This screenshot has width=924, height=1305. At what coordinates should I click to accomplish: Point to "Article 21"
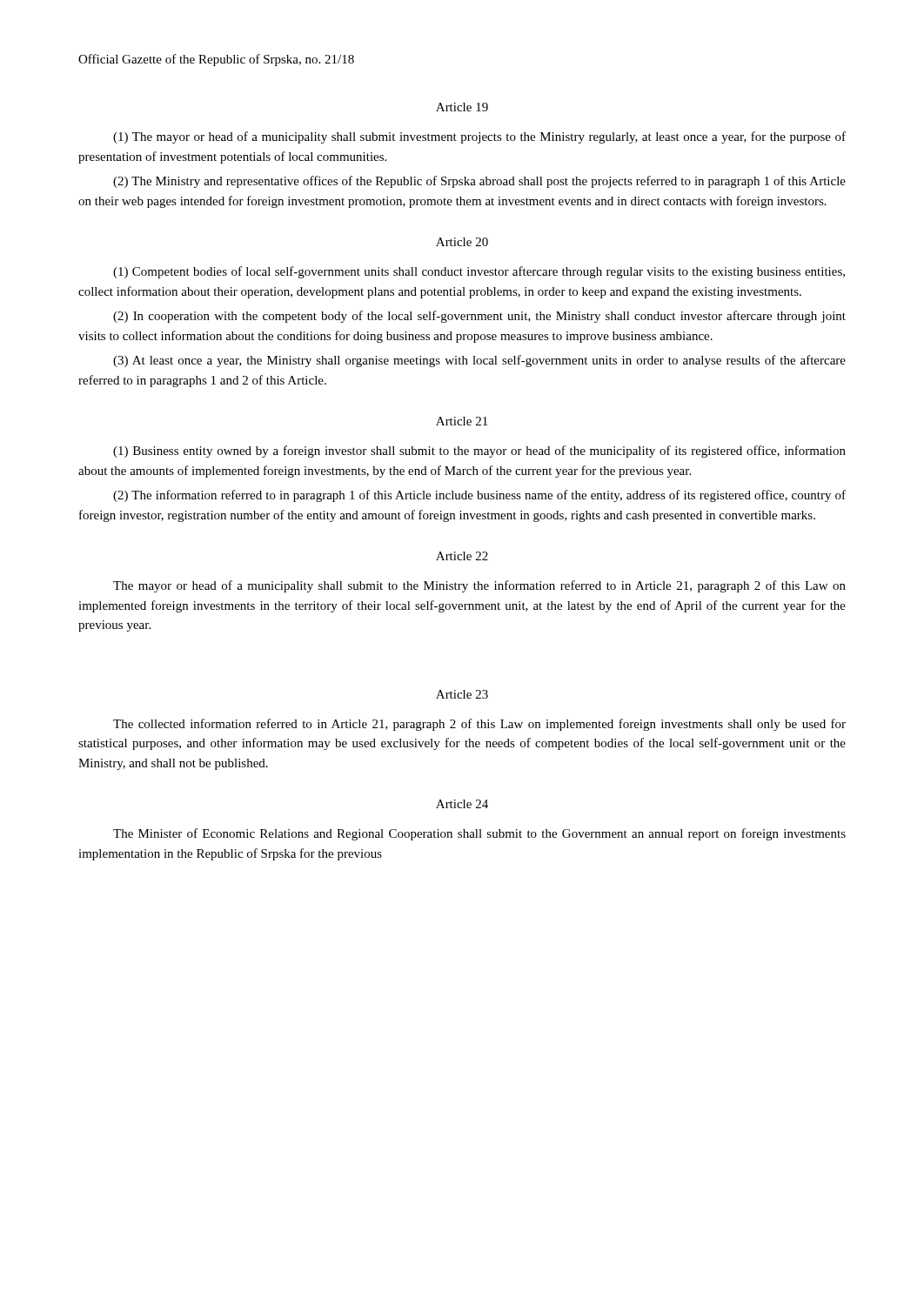(462, 421)
